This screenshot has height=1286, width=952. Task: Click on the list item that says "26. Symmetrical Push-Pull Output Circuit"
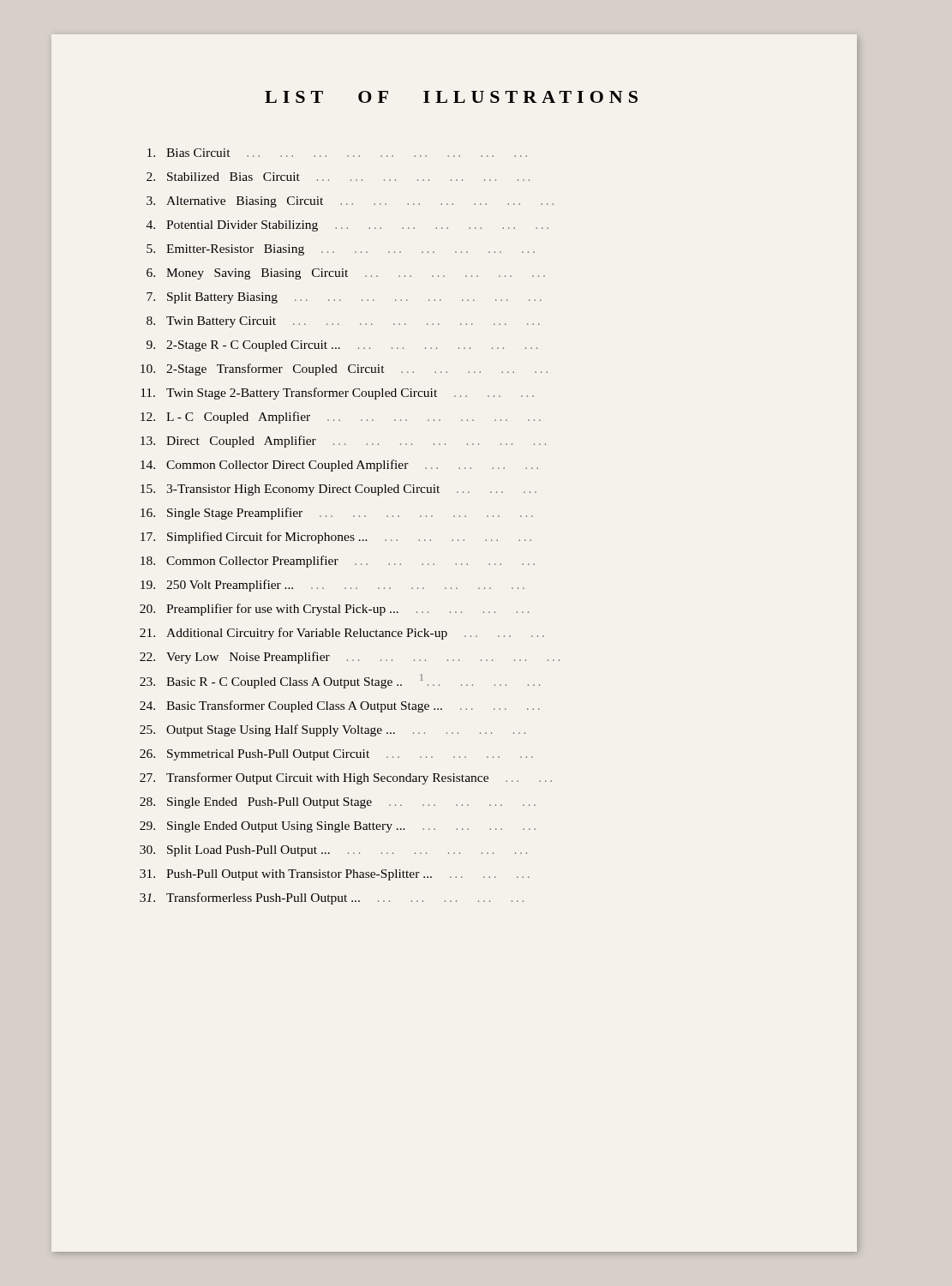click(463, 754)
